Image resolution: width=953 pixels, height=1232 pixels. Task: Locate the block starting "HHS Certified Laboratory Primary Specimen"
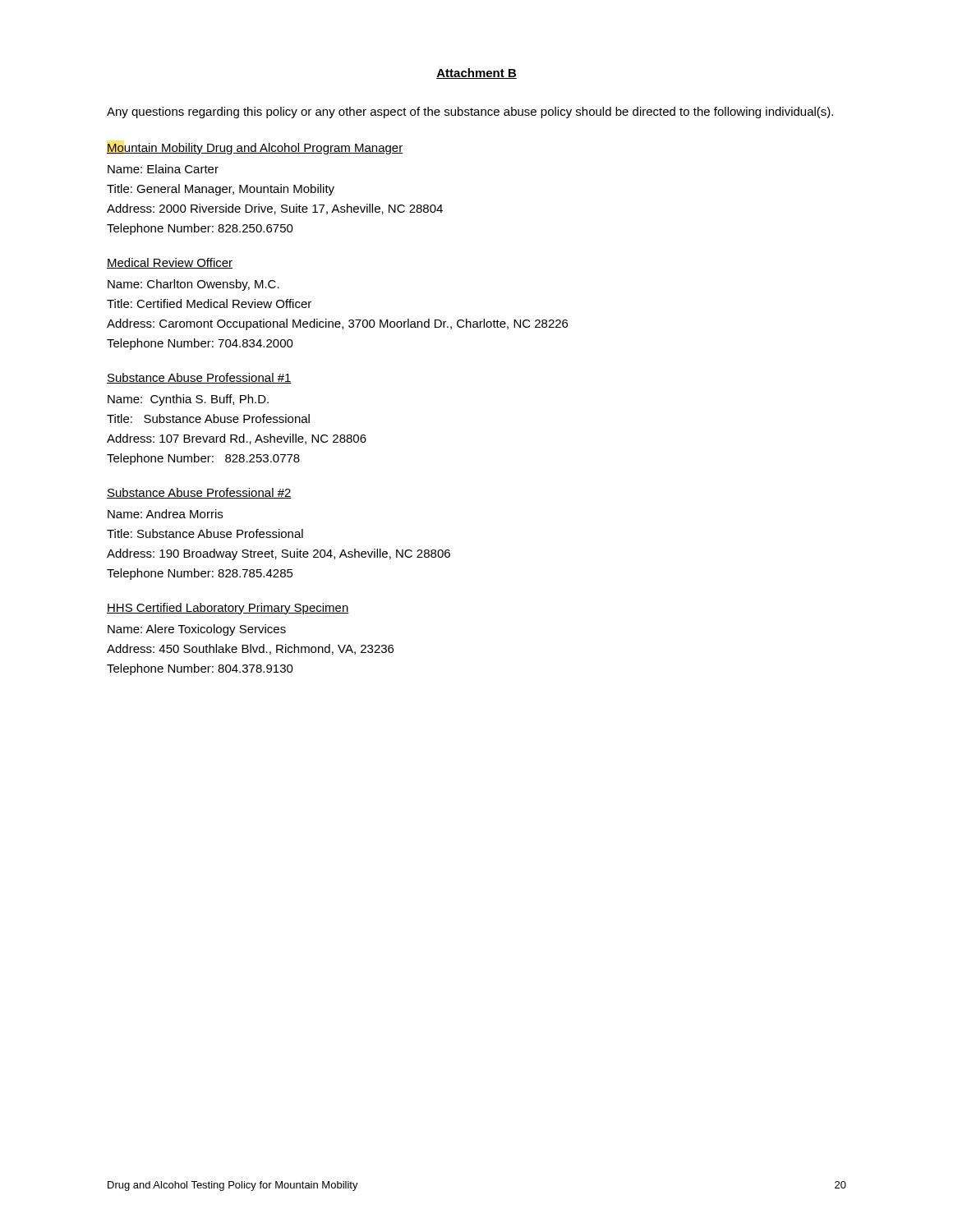click(228, 607)
